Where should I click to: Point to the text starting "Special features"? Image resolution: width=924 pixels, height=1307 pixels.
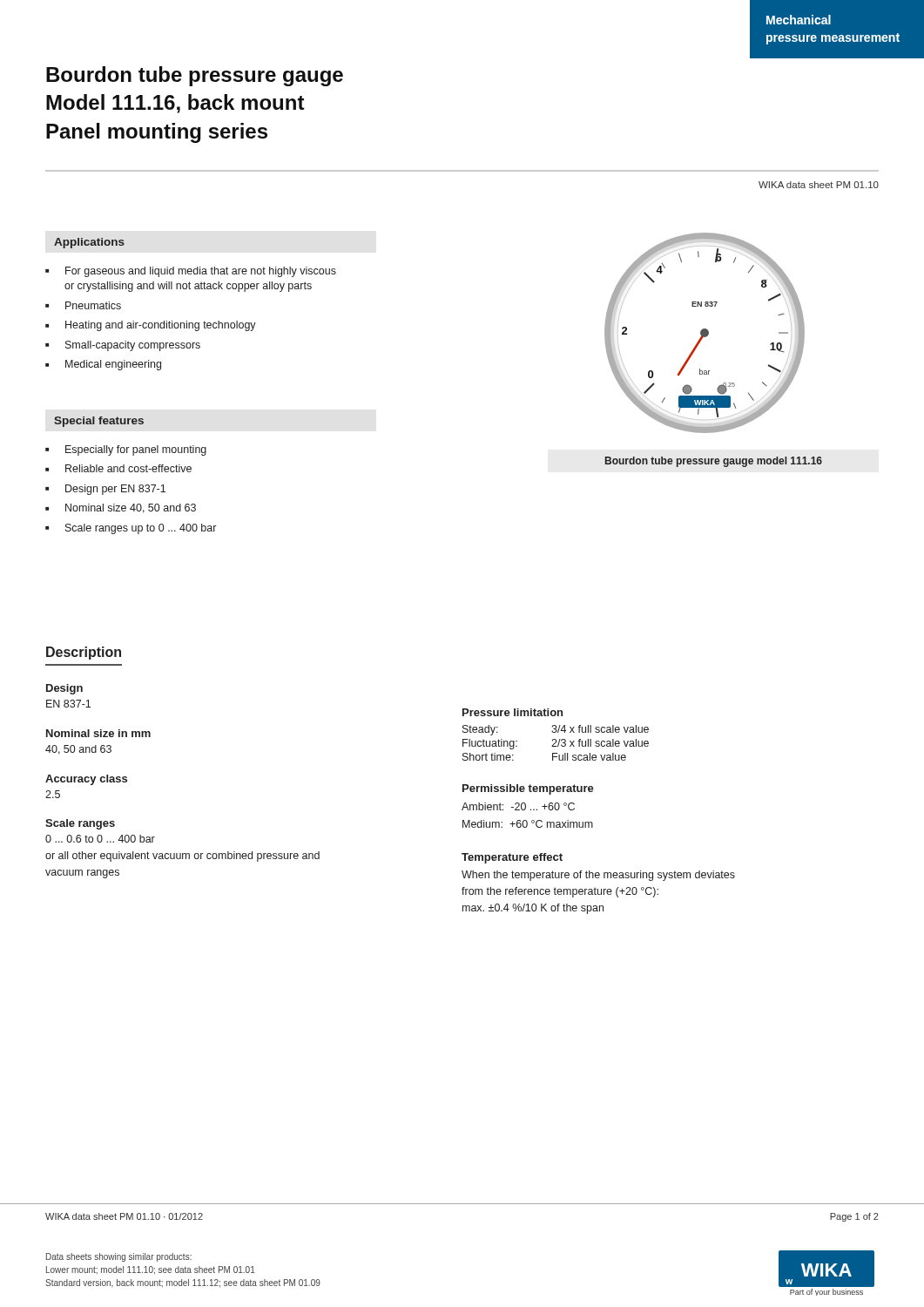point(99,420)
